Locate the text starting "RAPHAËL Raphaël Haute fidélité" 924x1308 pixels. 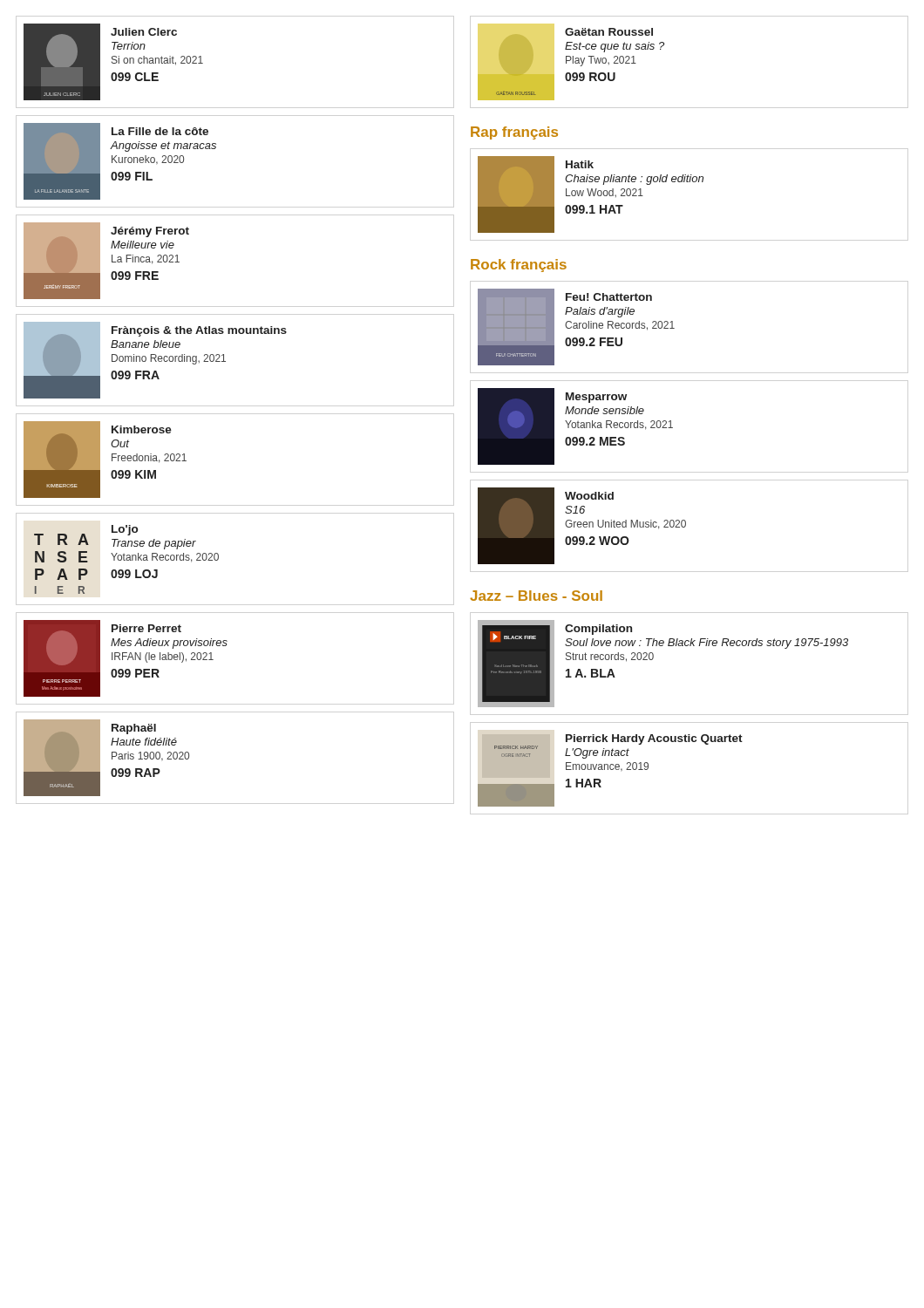(107, 758)
